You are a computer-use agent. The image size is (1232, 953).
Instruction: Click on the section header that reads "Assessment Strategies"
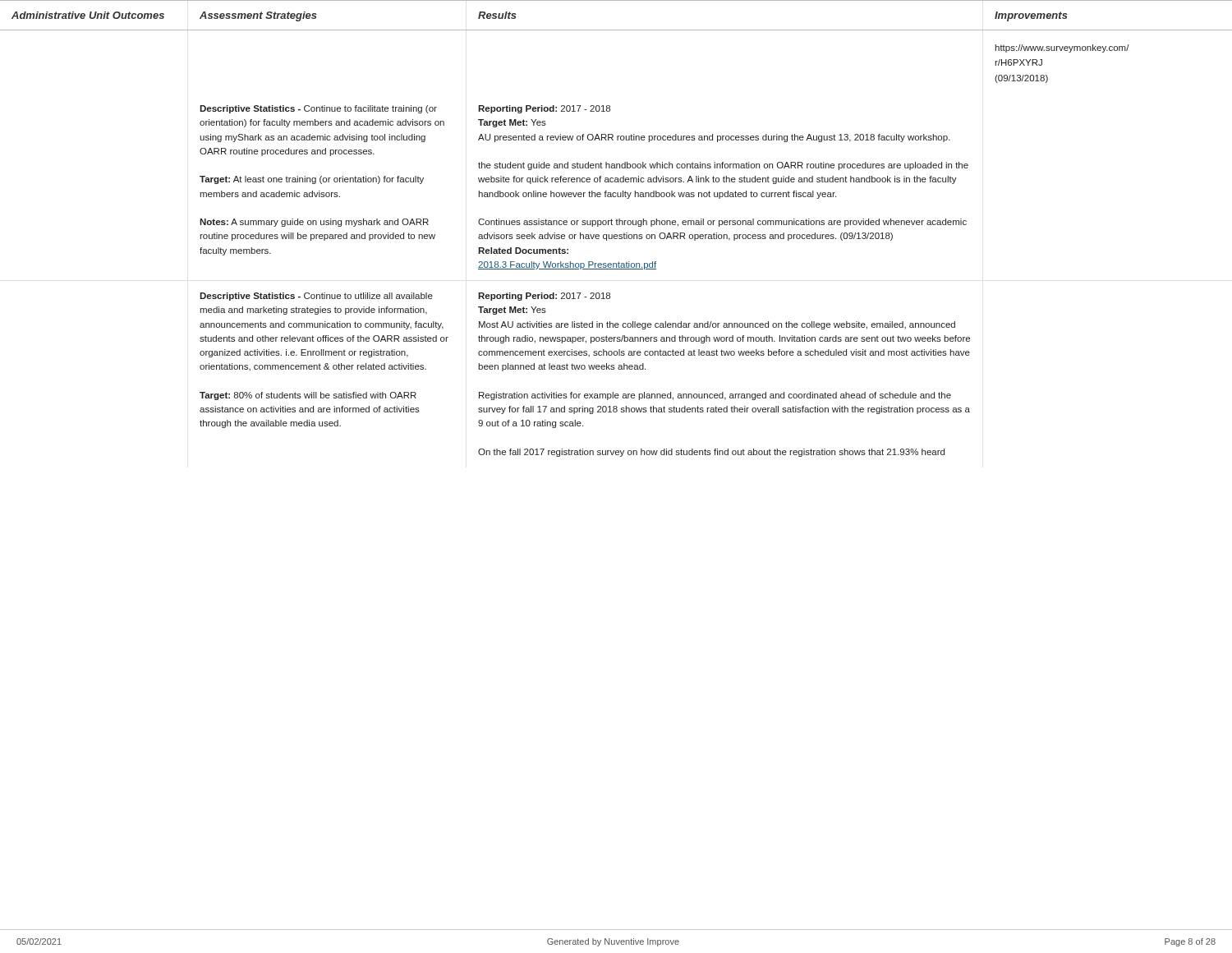[258, 15]
